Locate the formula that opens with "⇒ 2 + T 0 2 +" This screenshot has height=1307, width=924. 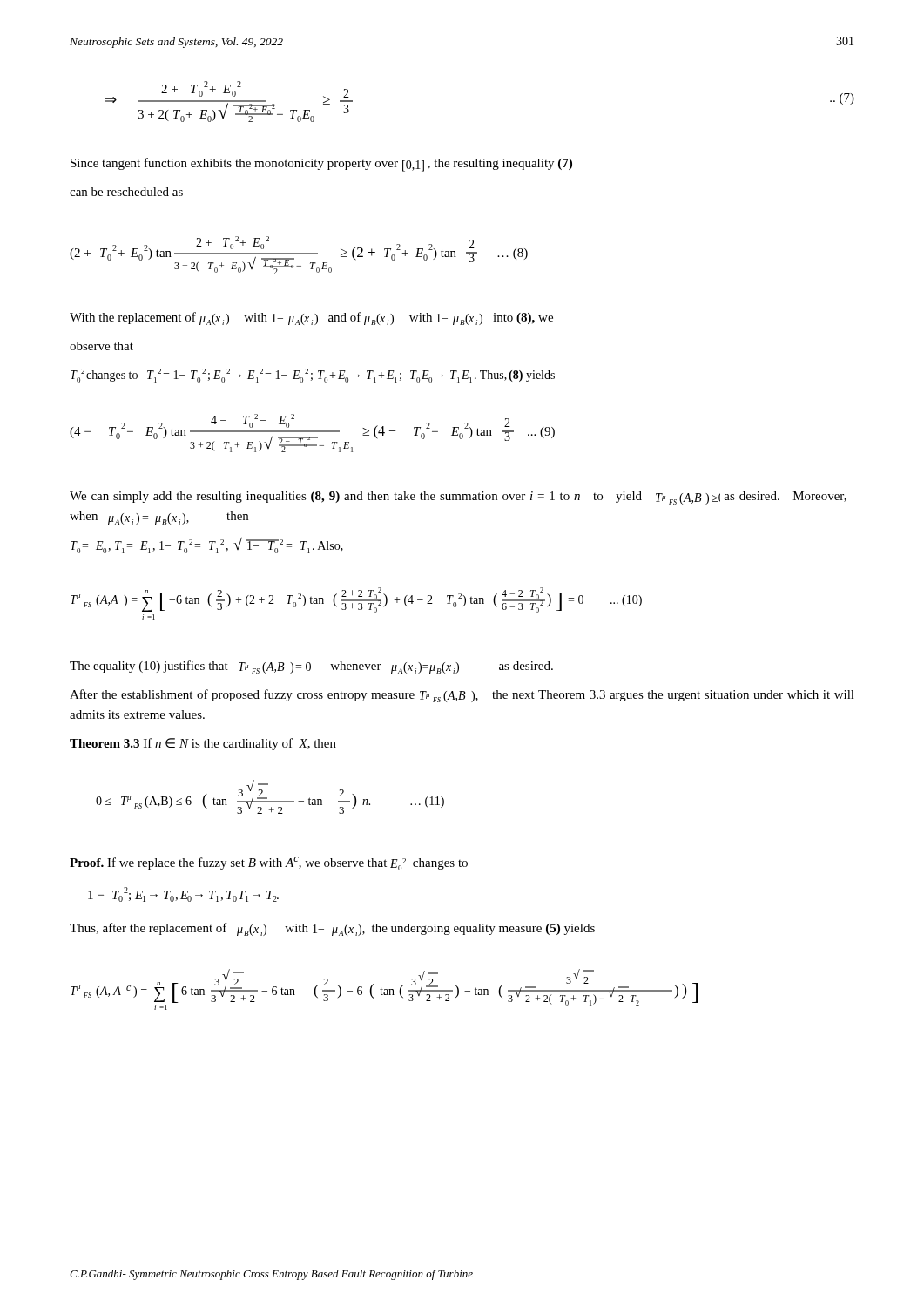click(x=206, y=102)
